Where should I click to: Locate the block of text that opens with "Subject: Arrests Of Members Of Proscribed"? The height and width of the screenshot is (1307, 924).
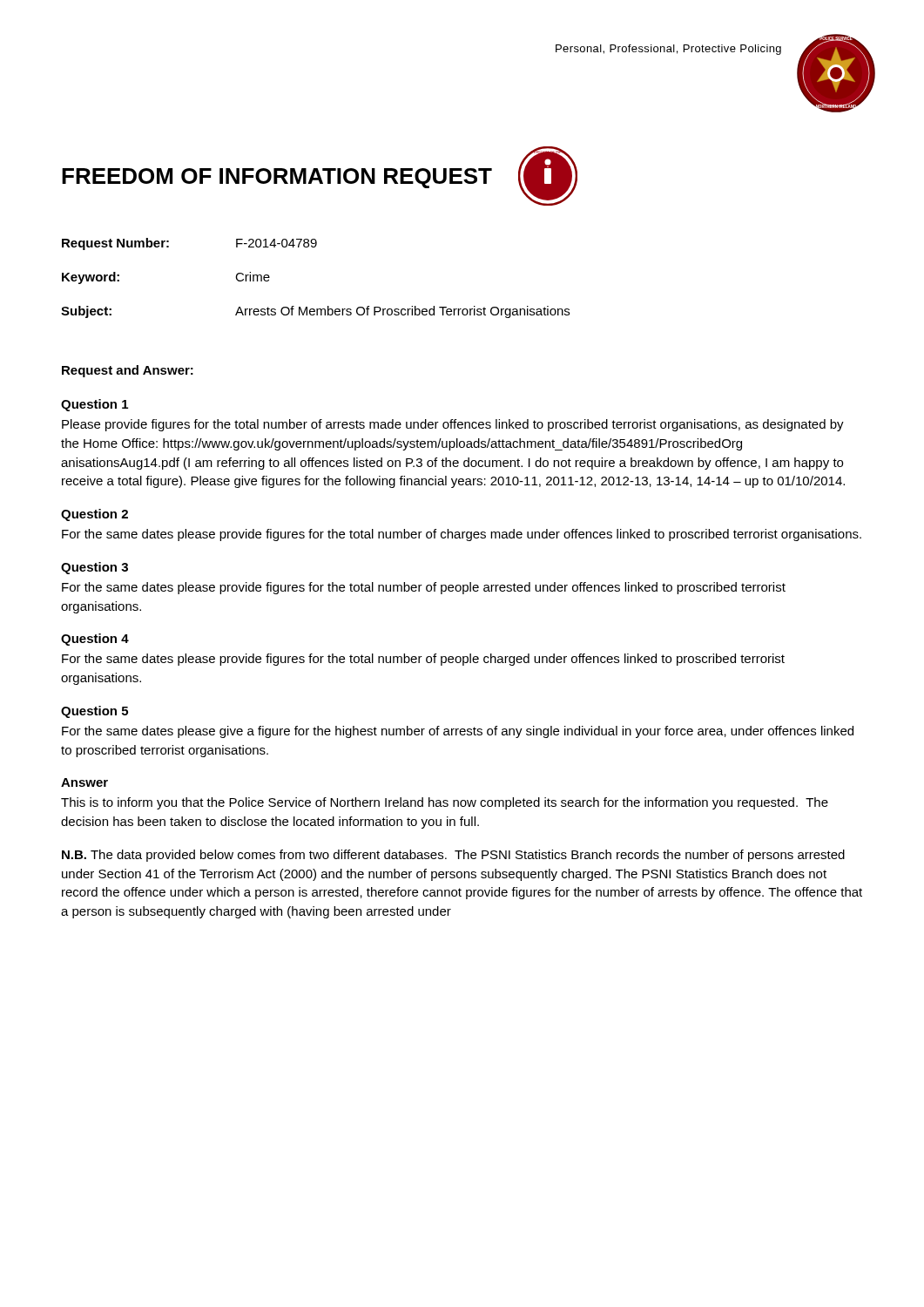point(316,311)
